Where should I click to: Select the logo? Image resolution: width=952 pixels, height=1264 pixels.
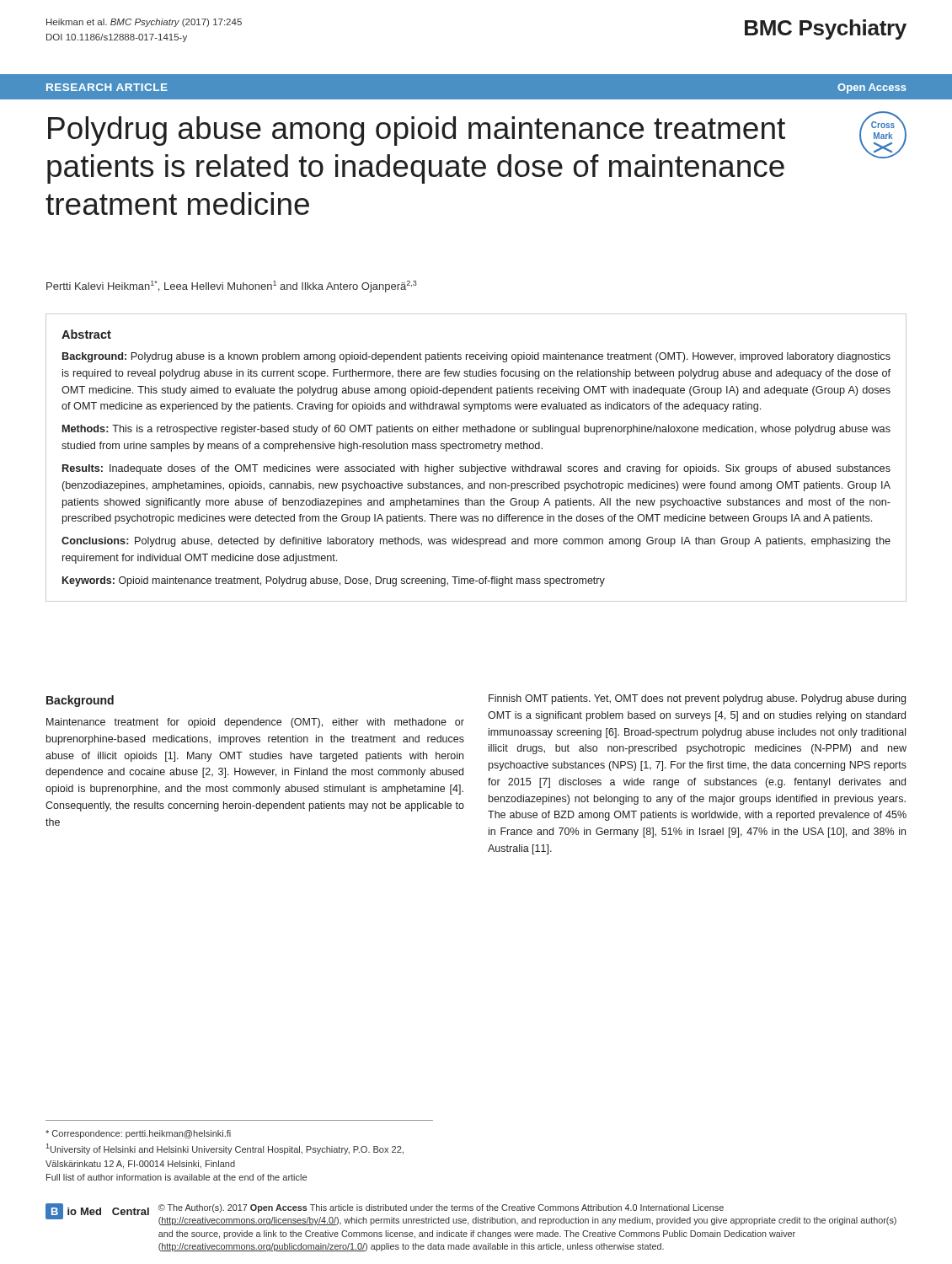point(883,135)
